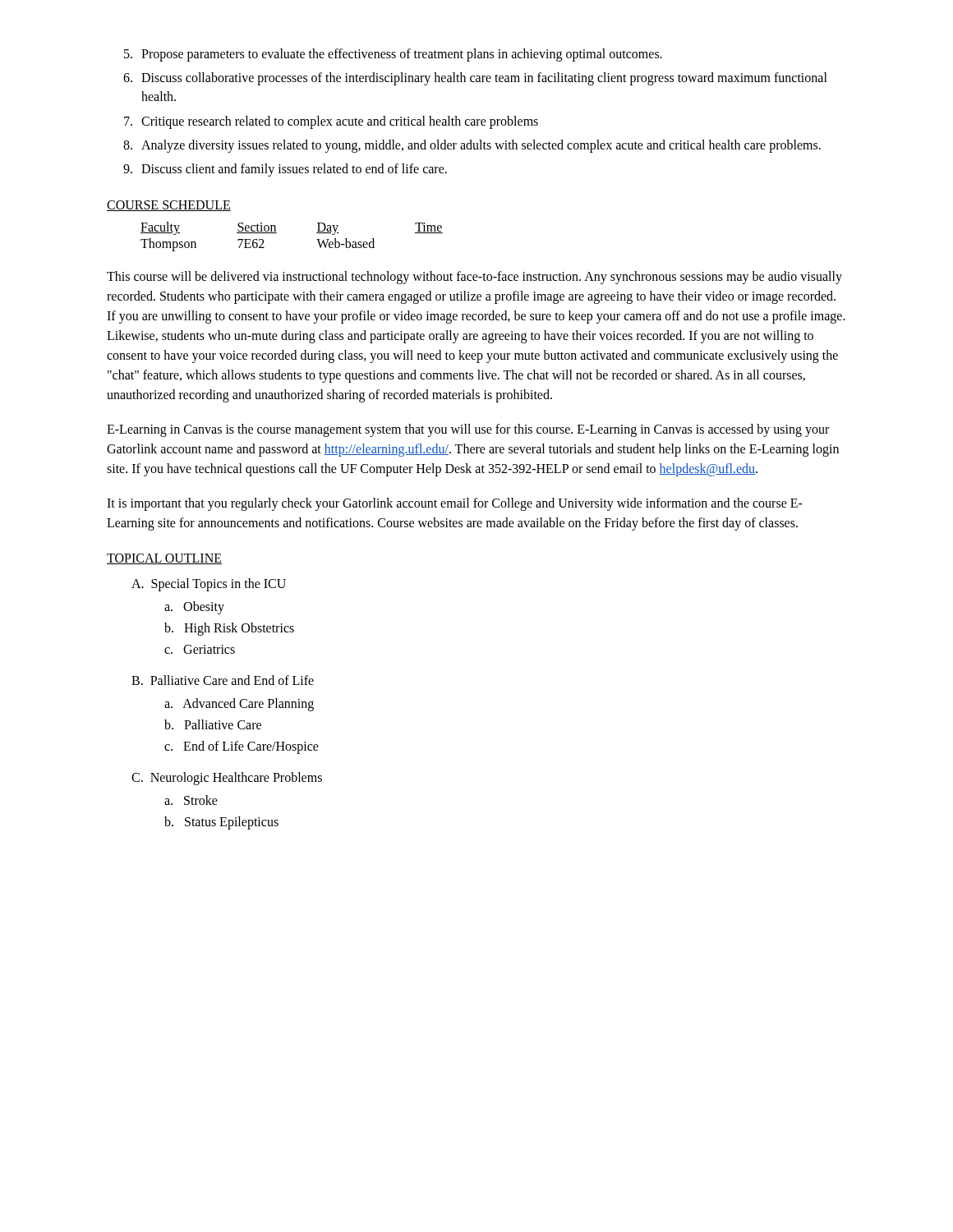
Task: Find the table that mentions "Faculty"
Action: coord(476,236)
